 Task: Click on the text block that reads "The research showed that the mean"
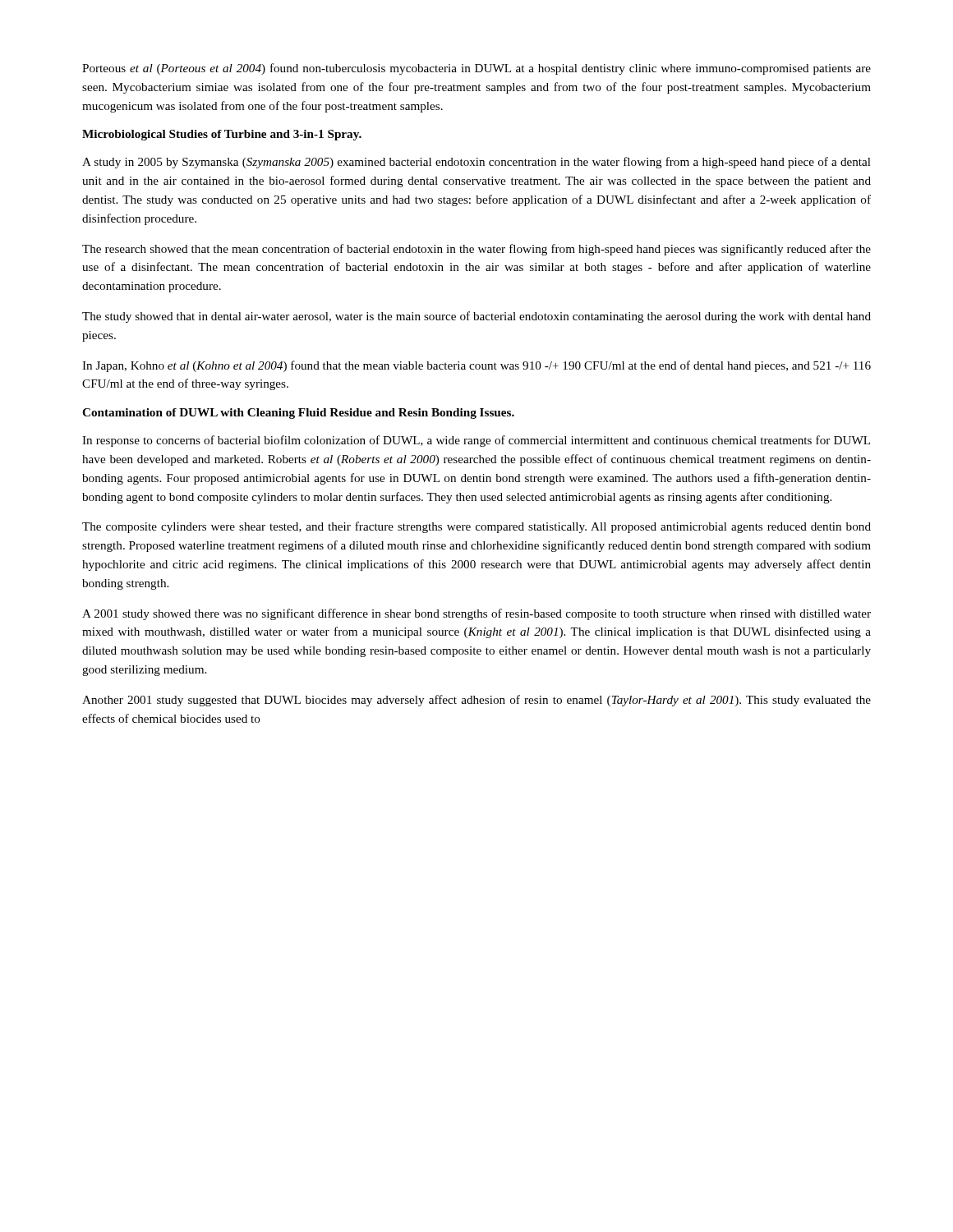click(476, 267)
